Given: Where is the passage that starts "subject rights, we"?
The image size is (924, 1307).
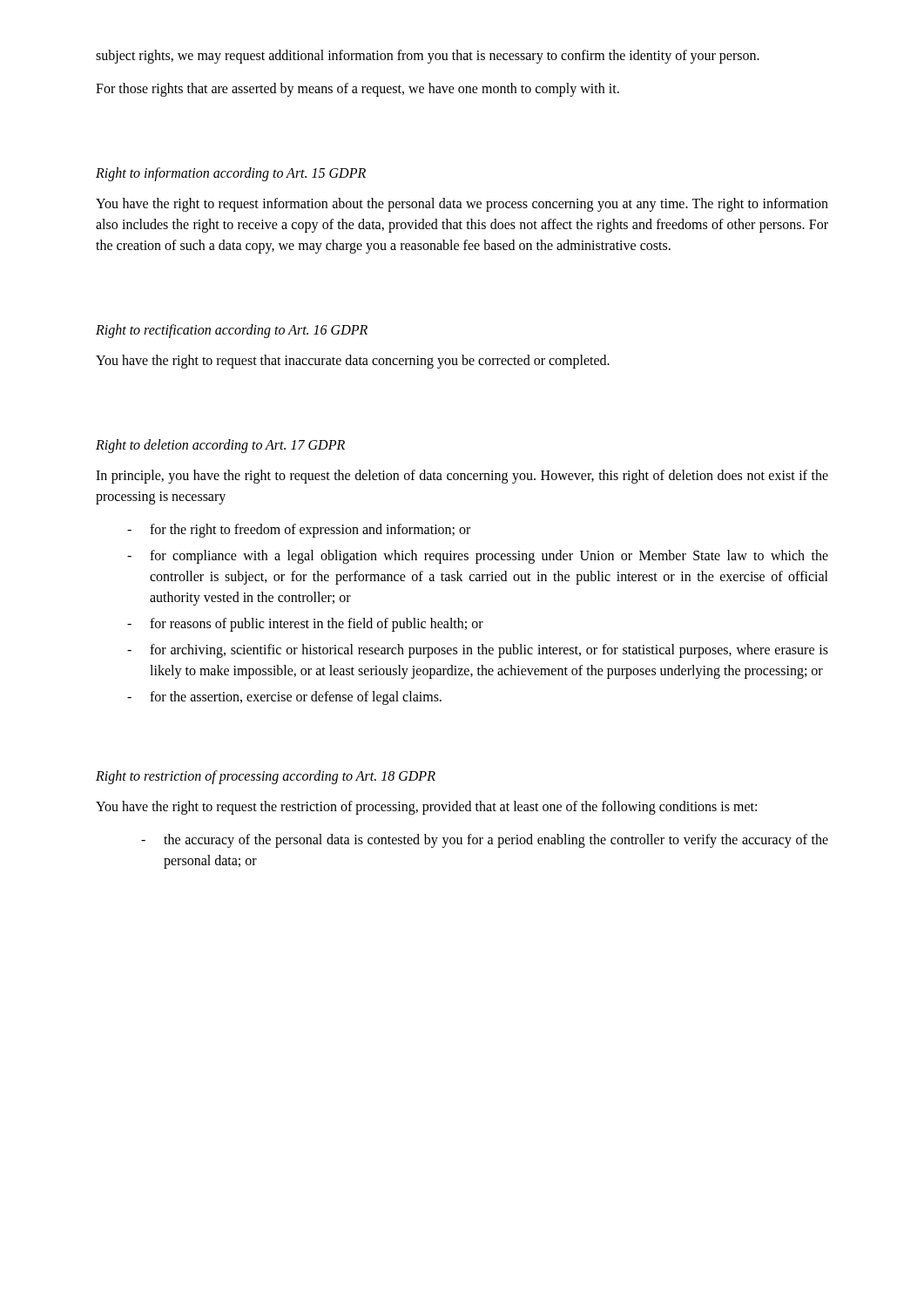Looking at the screenshot, I should tap(428, 55).
